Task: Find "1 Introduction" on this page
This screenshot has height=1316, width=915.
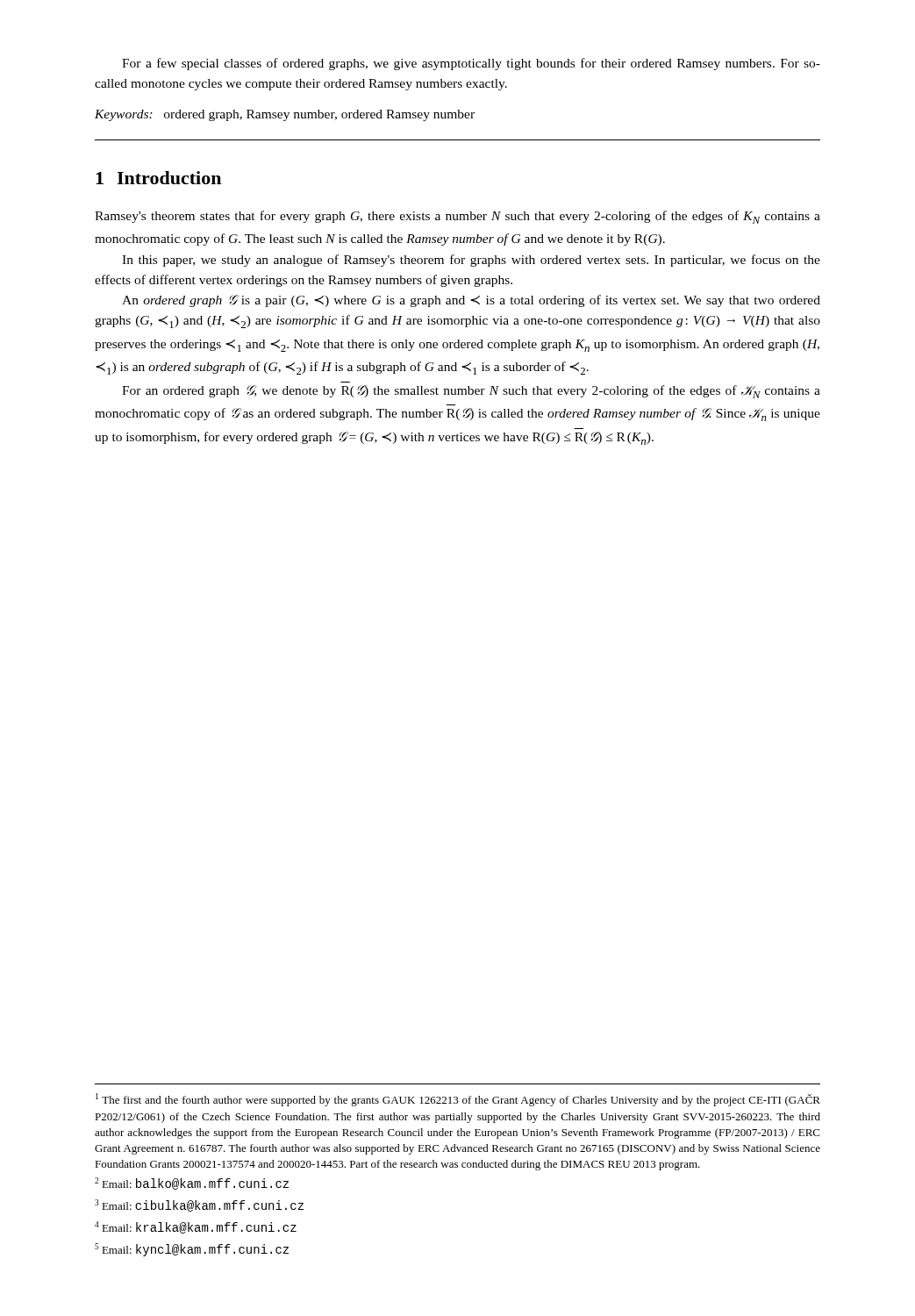Action: coord(158,178)
